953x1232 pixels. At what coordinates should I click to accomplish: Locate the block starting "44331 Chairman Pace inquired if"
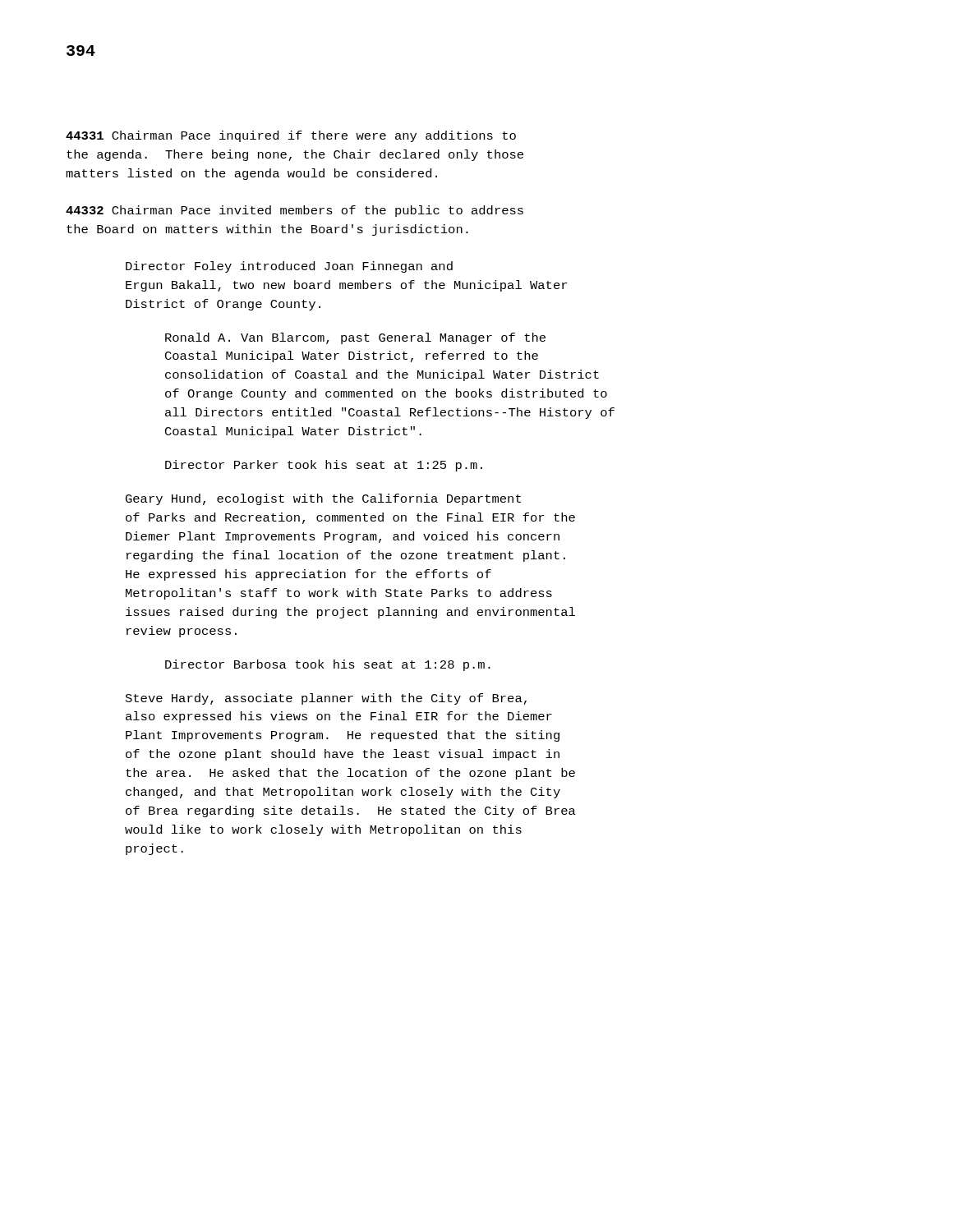(x=295, y=155)
